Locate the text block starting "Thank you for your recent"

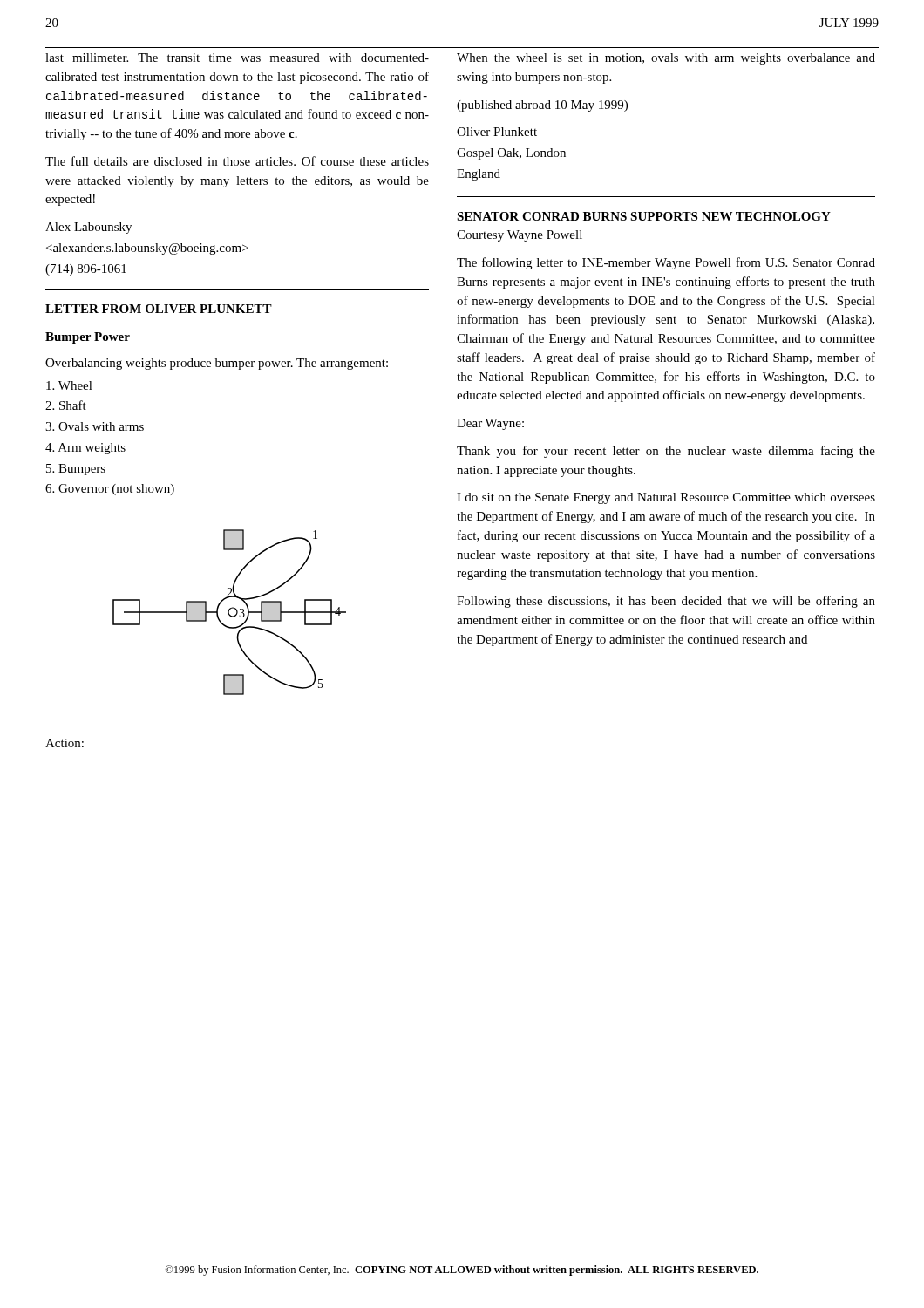[x=666, y=461]
